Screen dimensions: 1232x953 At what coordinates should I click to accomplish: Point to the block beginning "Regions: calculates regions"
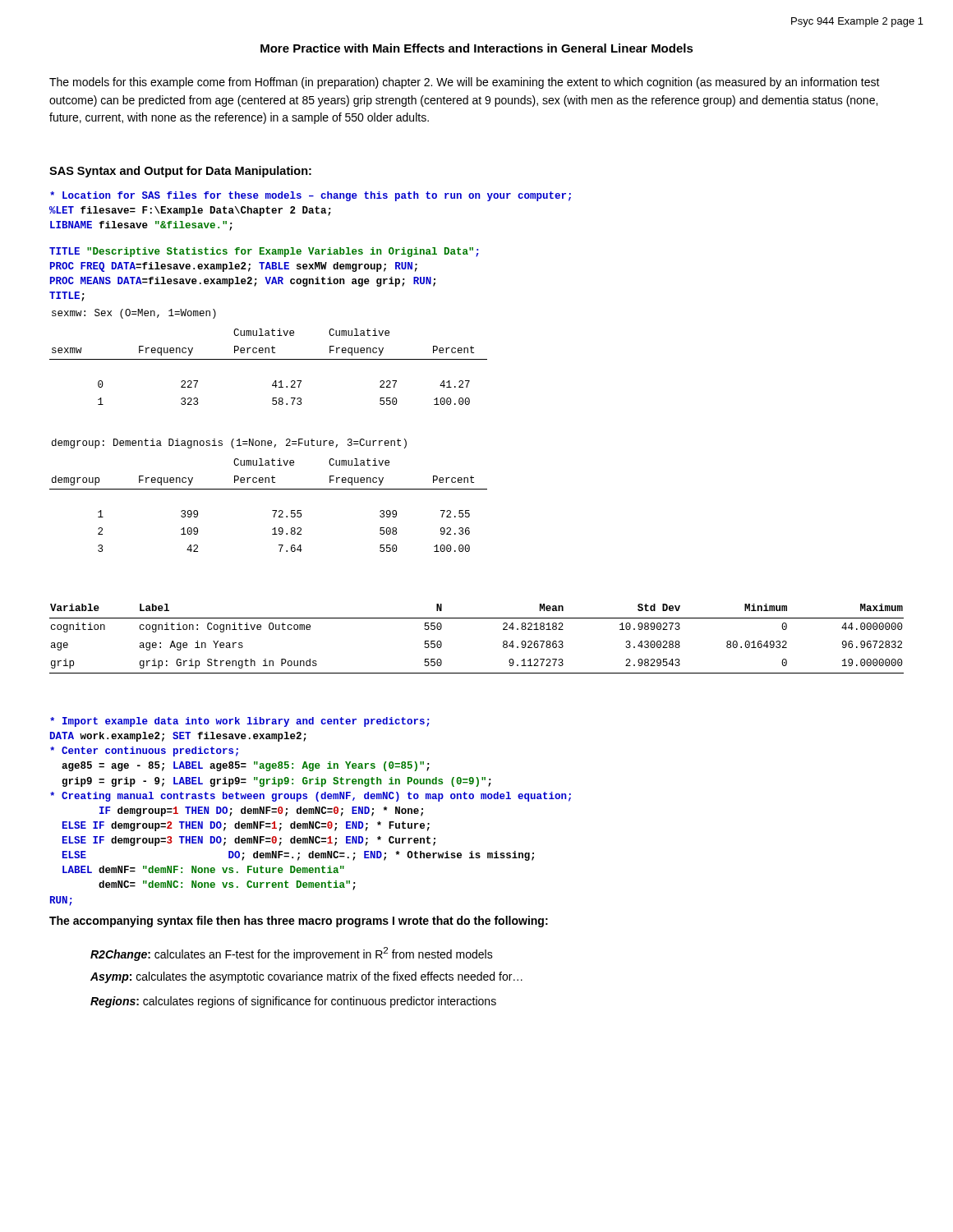(293, 1001)
